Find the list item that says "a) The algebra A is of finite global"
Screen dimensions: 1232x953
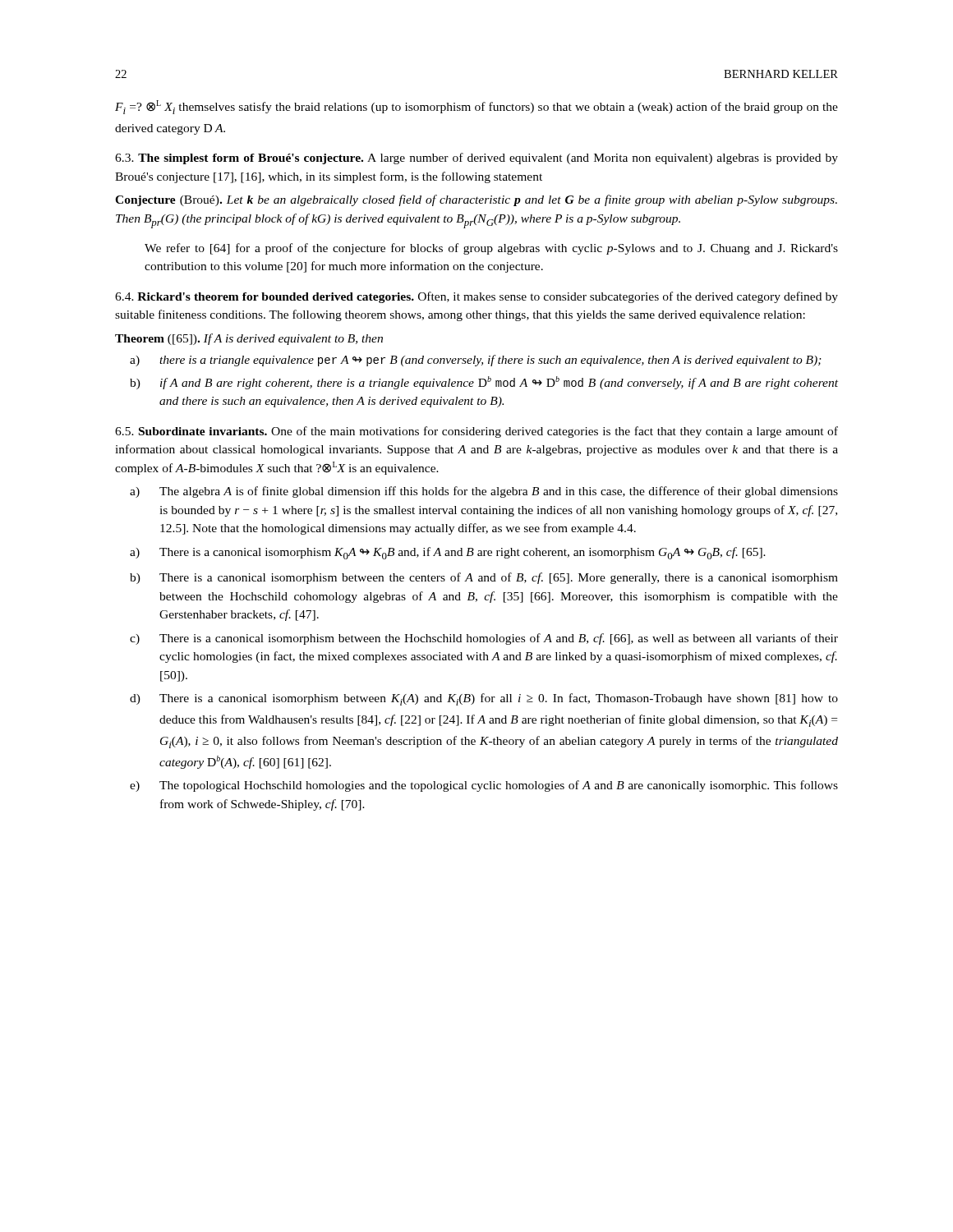point(484,509)
